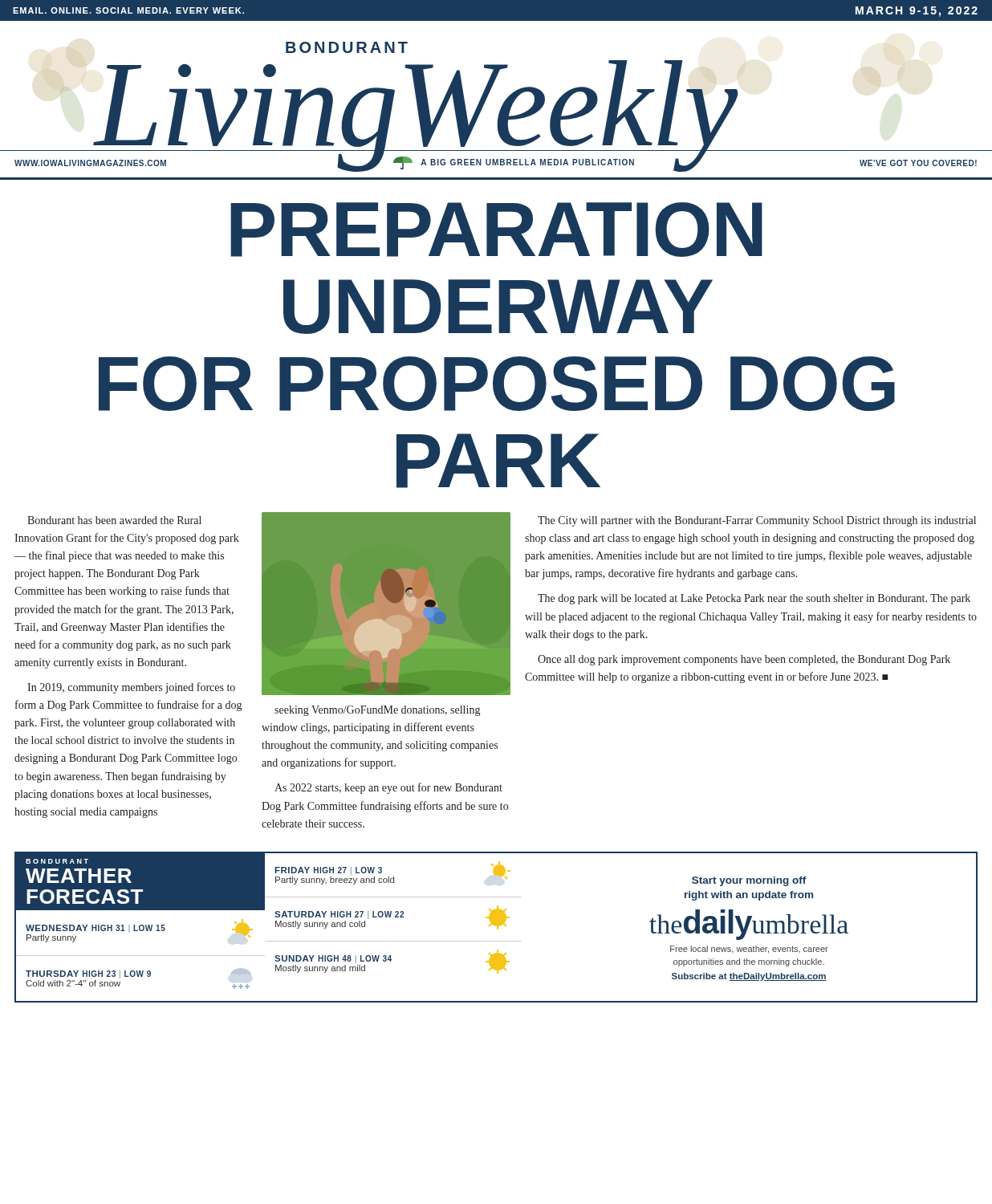Locate the block of text that opens with "WEDNESDAY HIGH 31"

[140, 932]
